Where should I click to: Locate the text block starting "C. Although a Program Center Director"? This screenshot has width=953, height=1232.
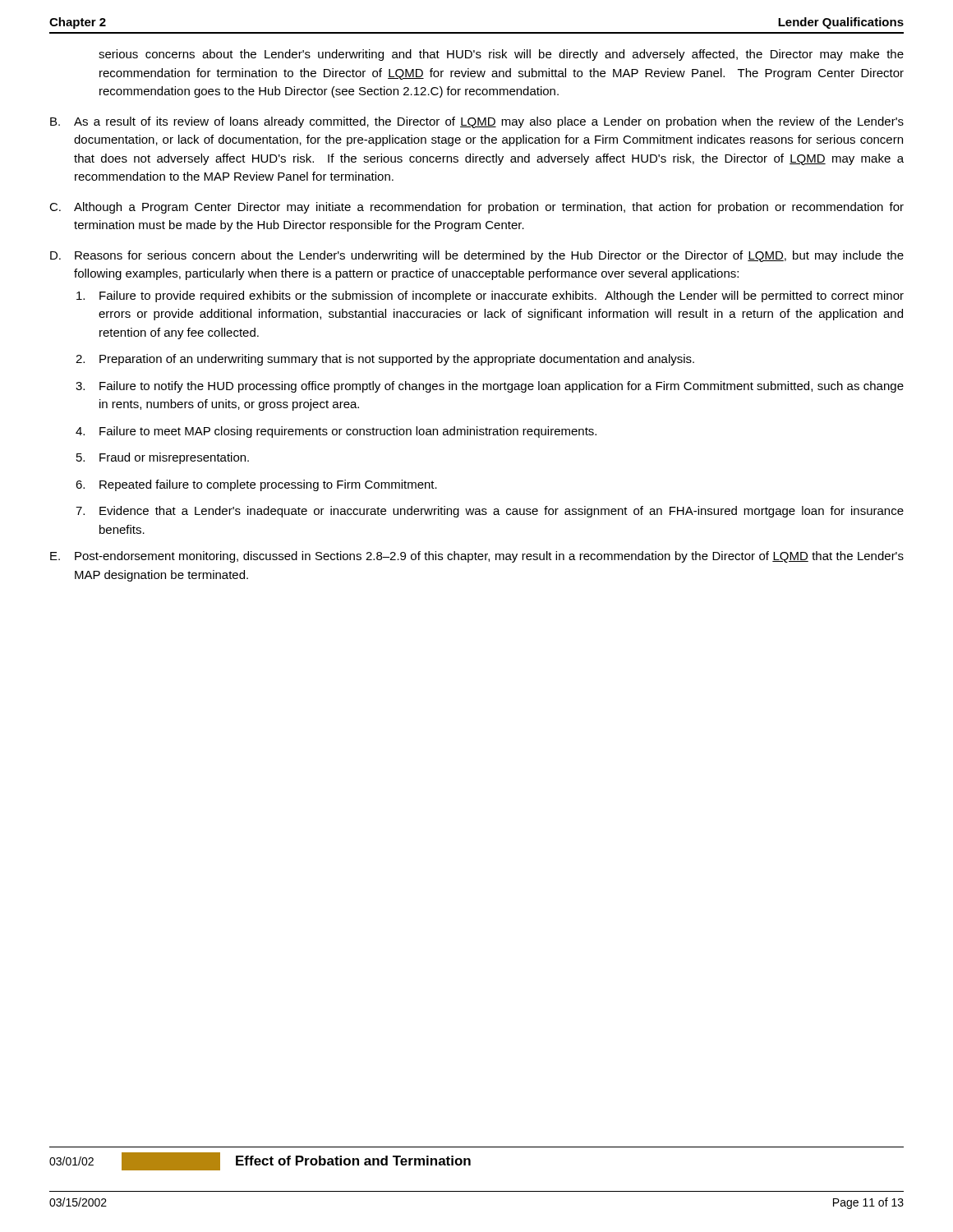(476, 216)
